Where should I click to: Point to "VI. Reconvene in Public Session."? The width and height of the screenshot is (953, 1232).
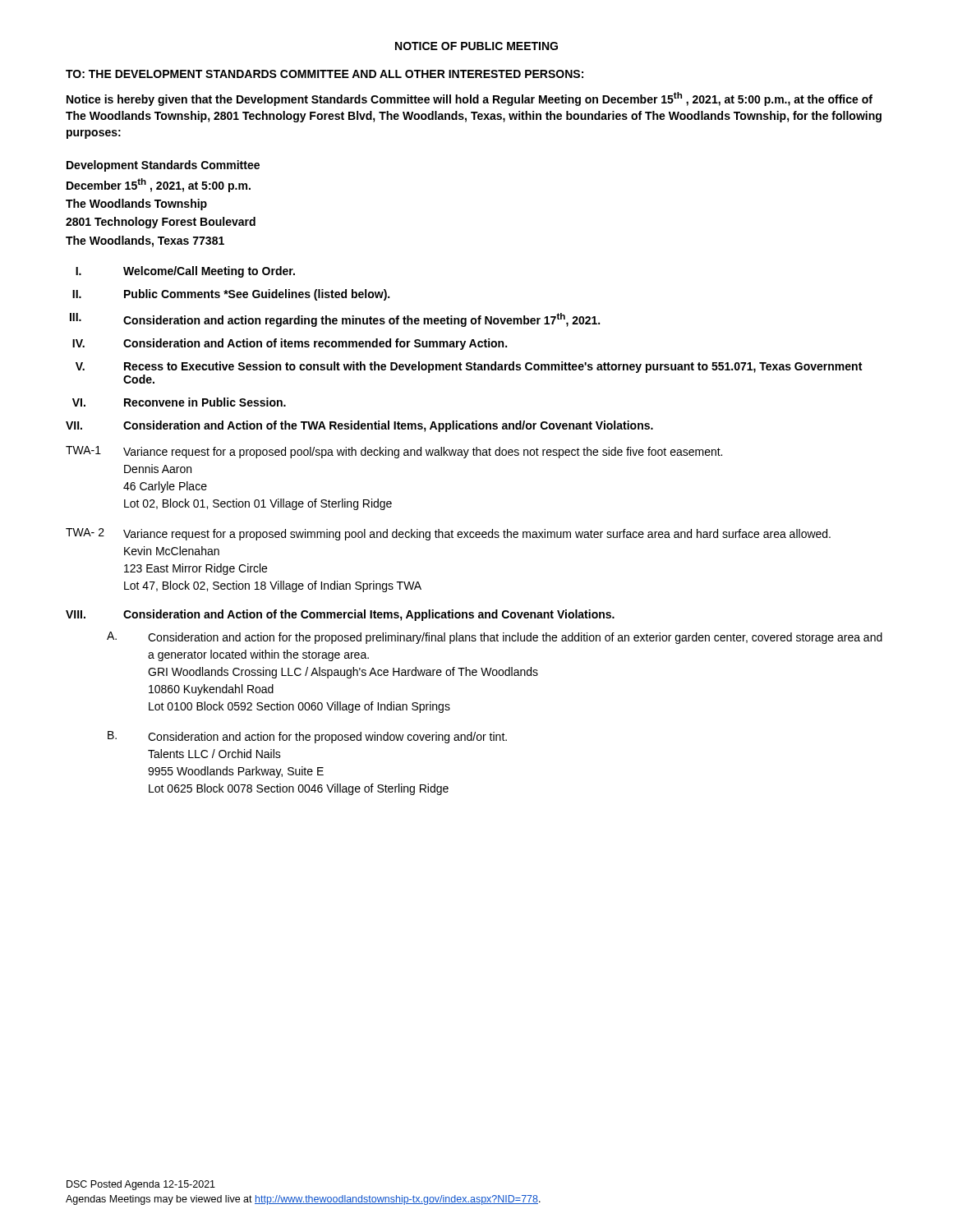(179, 402)
